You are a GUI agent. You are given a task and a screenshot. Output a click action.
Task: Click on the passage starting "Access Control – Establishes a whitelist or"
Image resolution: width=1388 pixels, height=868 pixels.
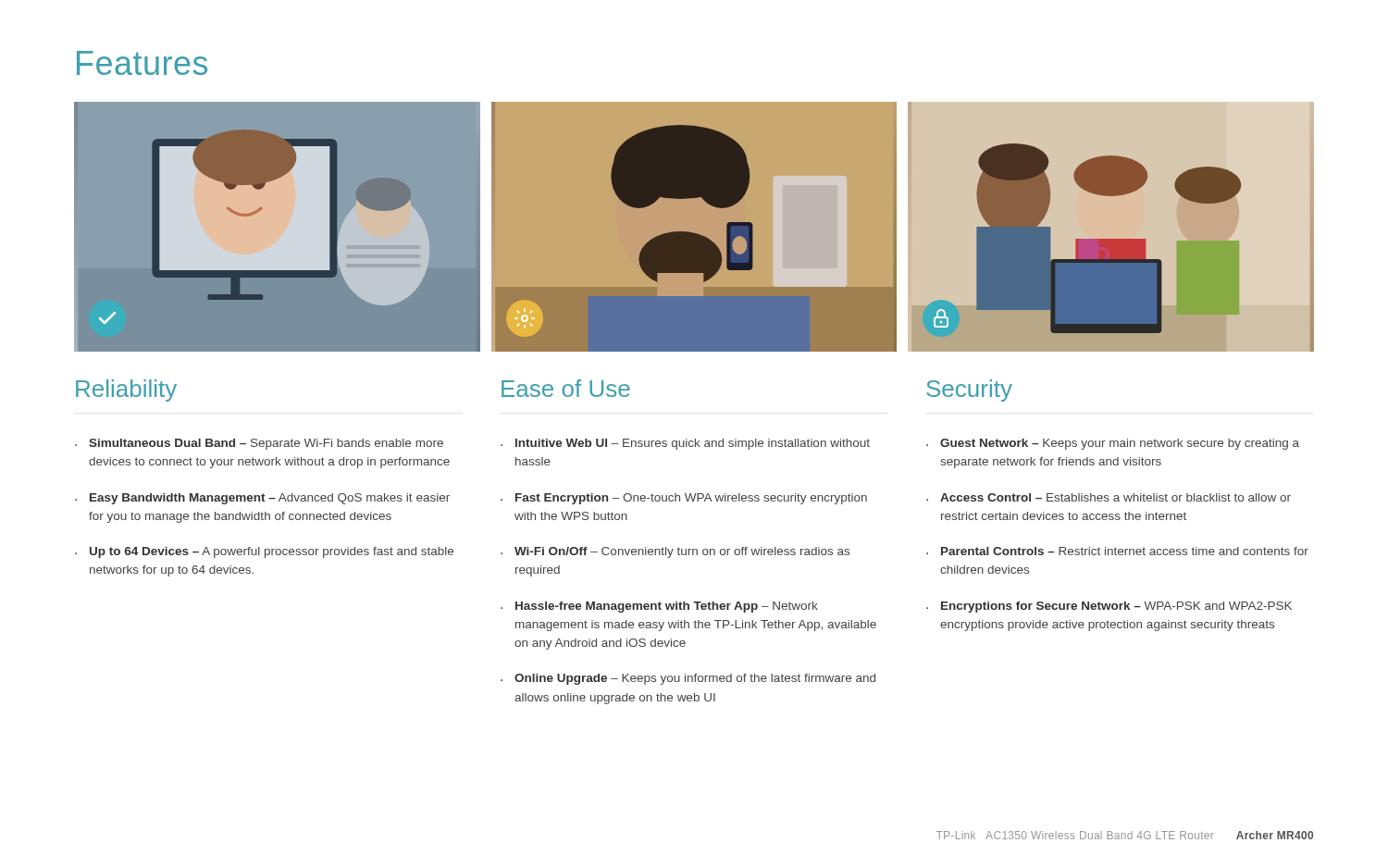(1115, 506)
